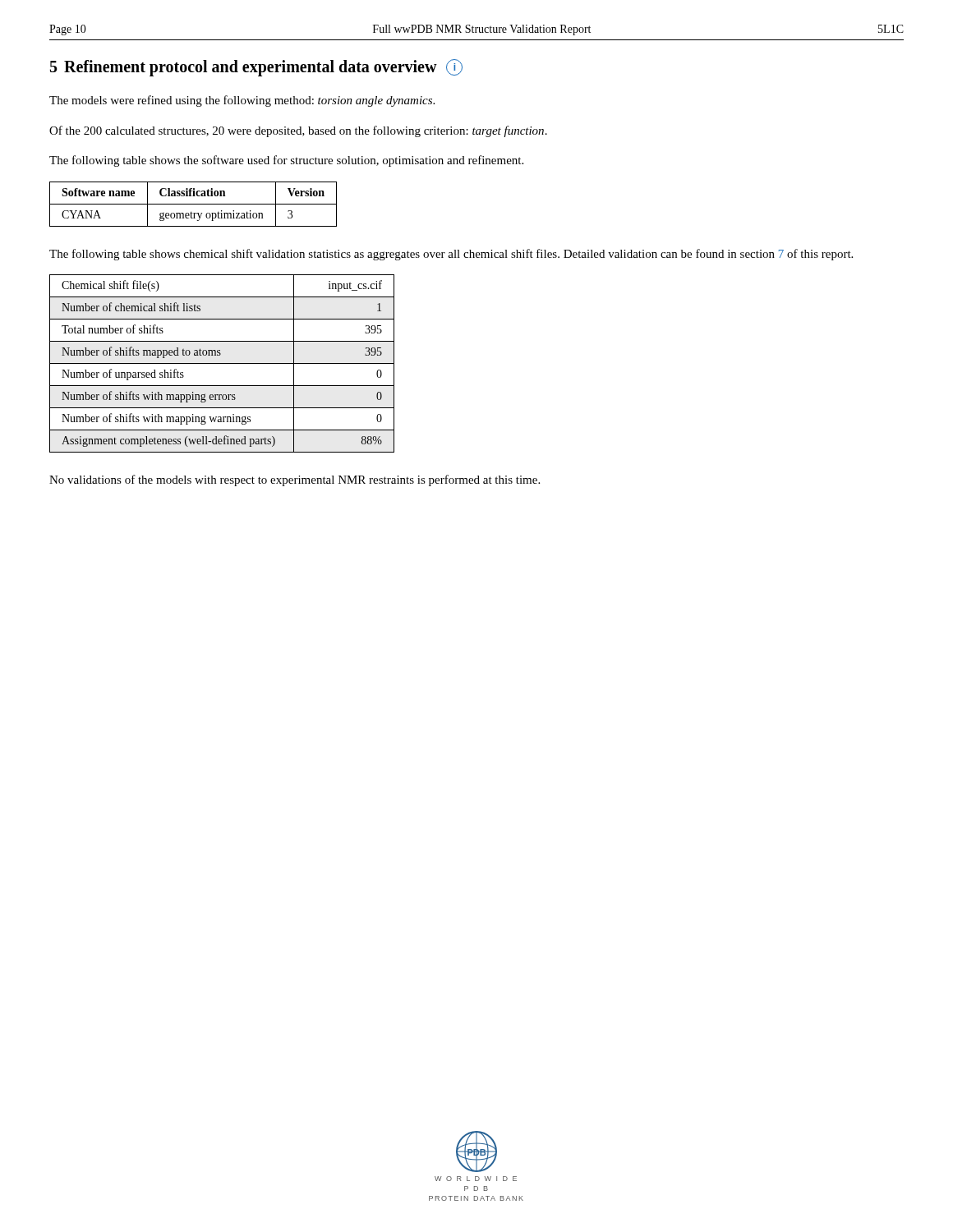This screenshot has width=953, height=1232.
Task: Click on the table containing "Number of shifts with"
Action: 476,363
